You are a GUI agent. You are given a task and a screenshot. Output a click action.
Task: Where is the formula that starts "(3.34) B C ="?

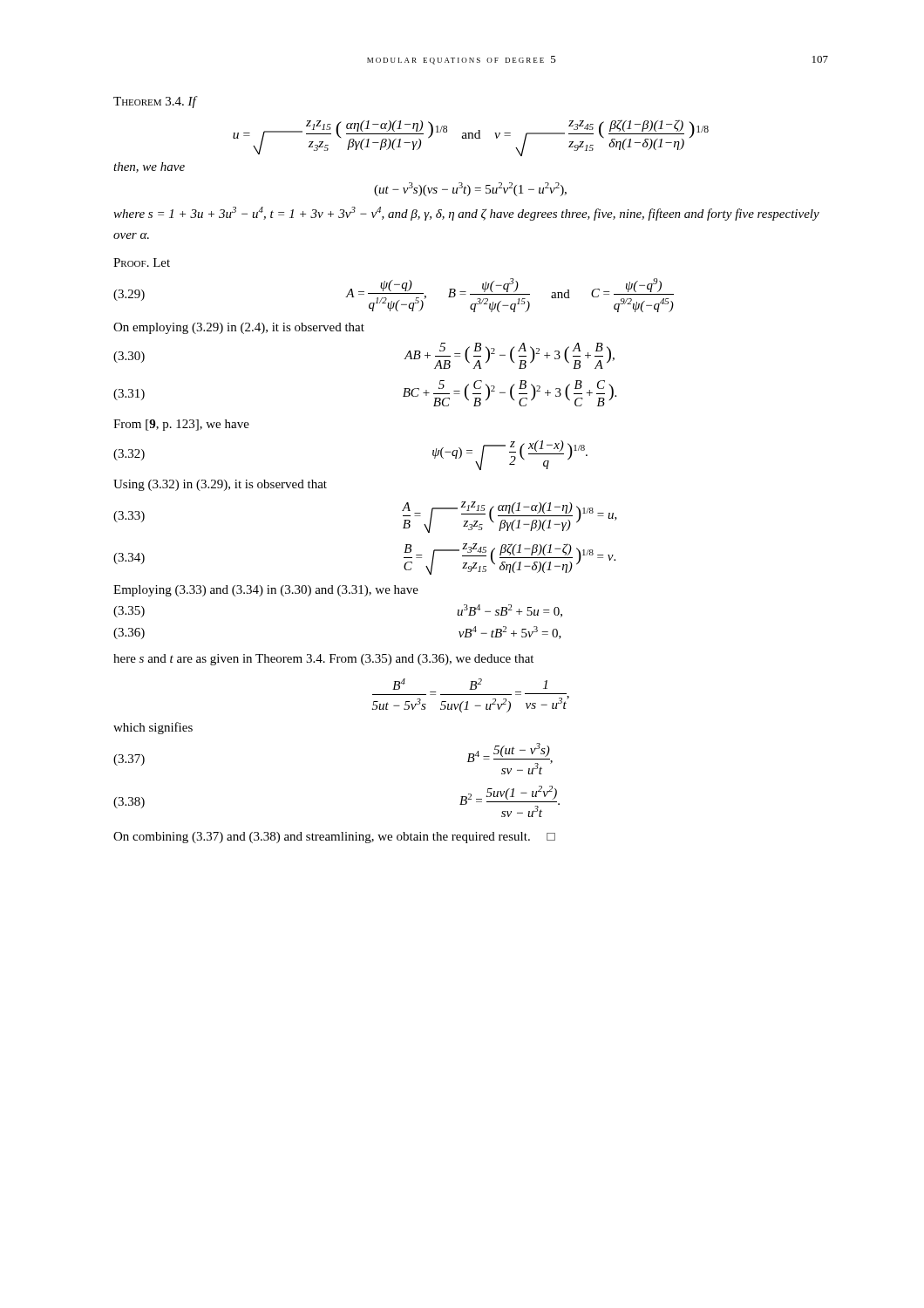point(471,558)
